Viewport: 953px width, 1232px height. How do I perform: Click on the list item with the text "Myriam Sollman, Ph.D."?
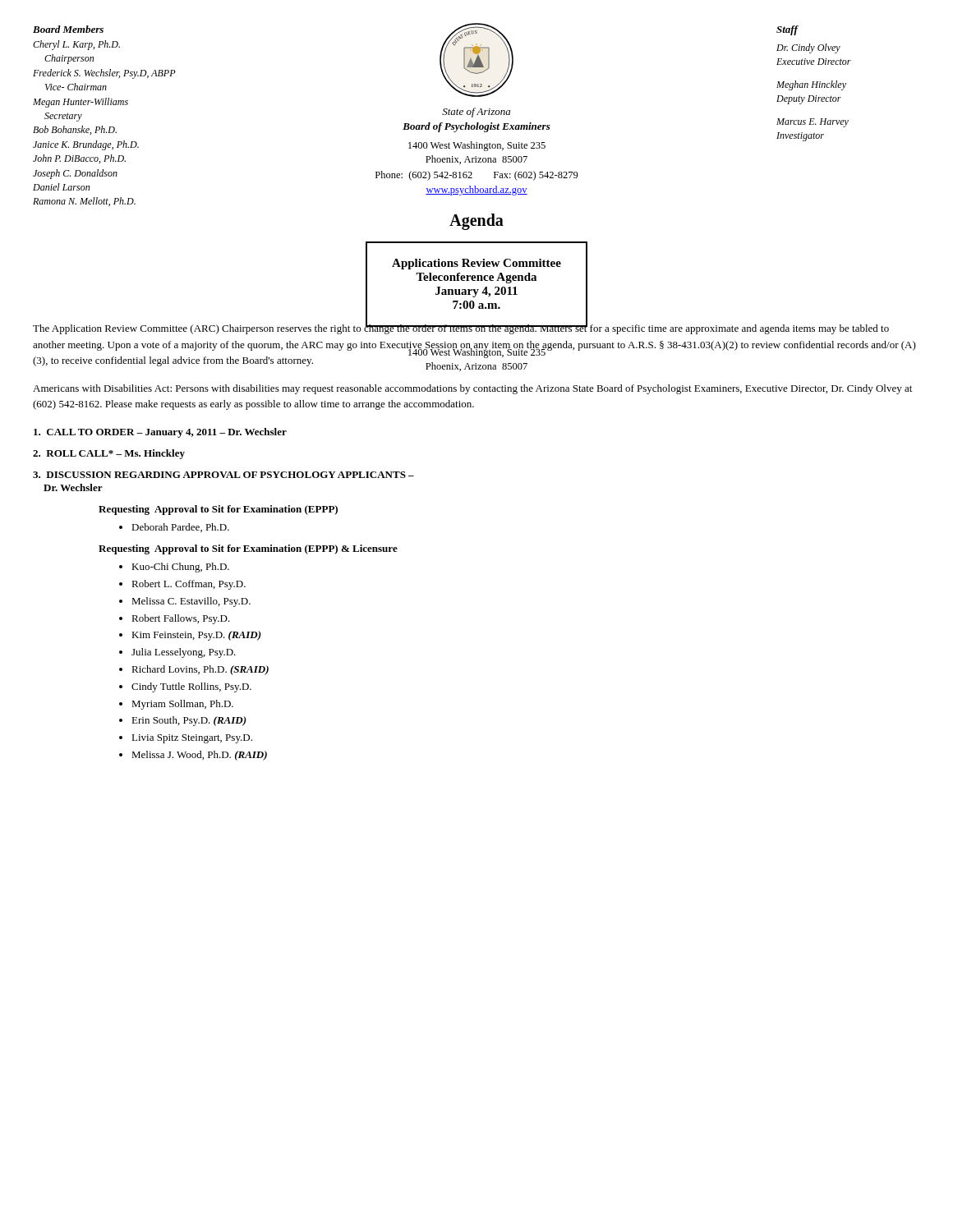tap(183, 703)
